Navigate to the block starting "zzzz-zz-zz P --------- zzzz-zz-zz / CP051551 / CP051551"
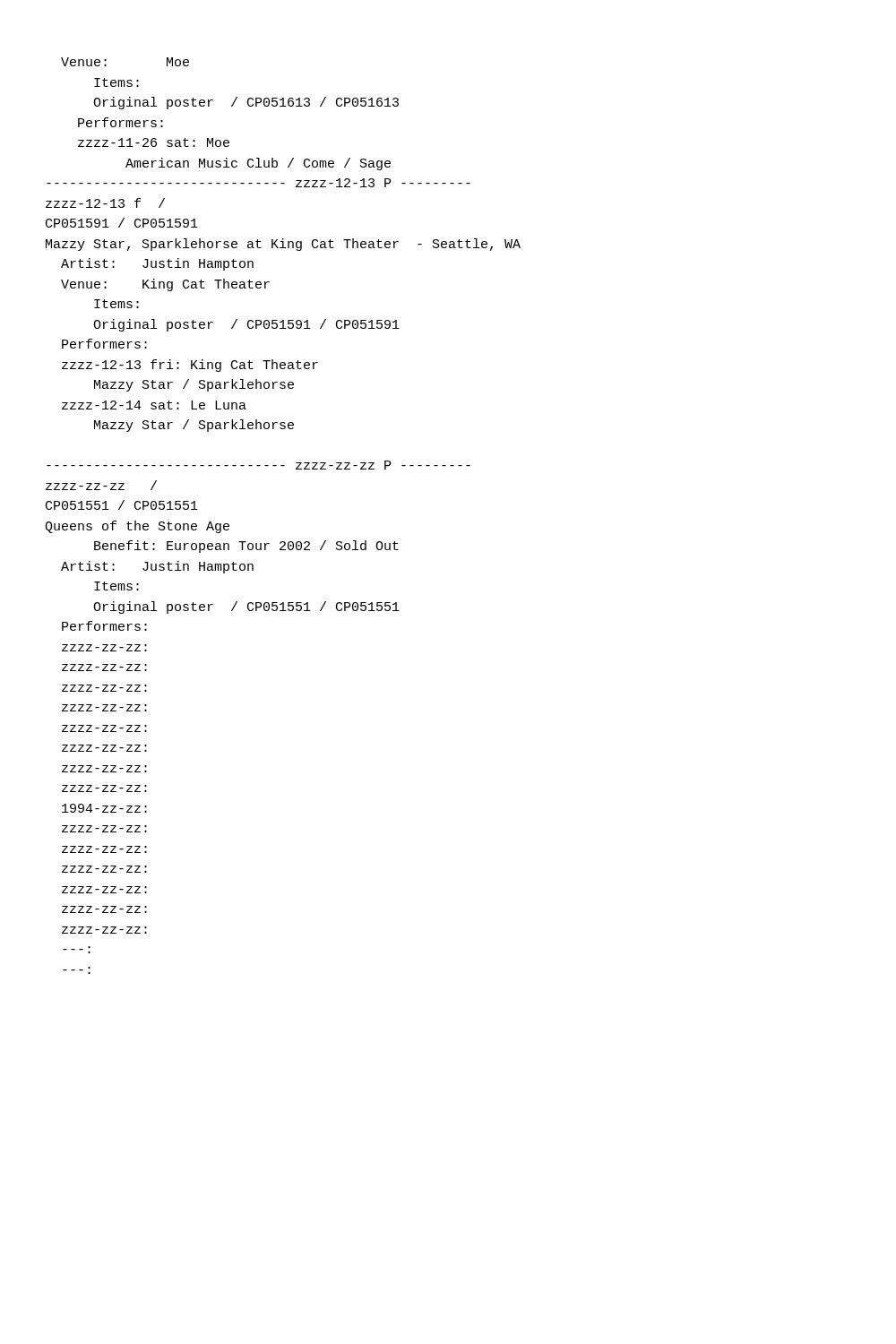 258,465
